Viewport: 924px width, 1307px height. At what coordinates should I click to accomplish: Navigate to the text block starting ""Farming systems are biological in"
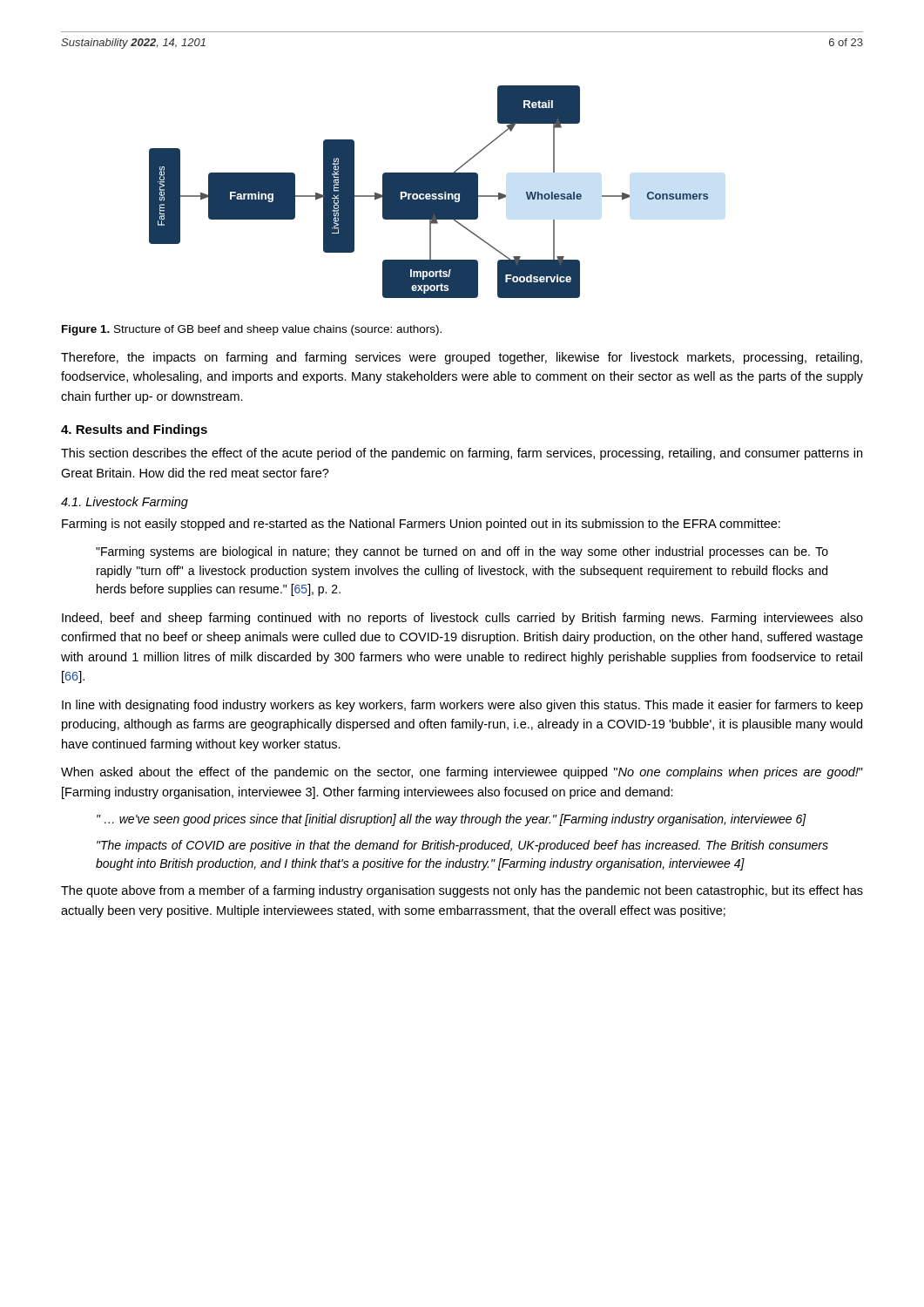[462, 570]
